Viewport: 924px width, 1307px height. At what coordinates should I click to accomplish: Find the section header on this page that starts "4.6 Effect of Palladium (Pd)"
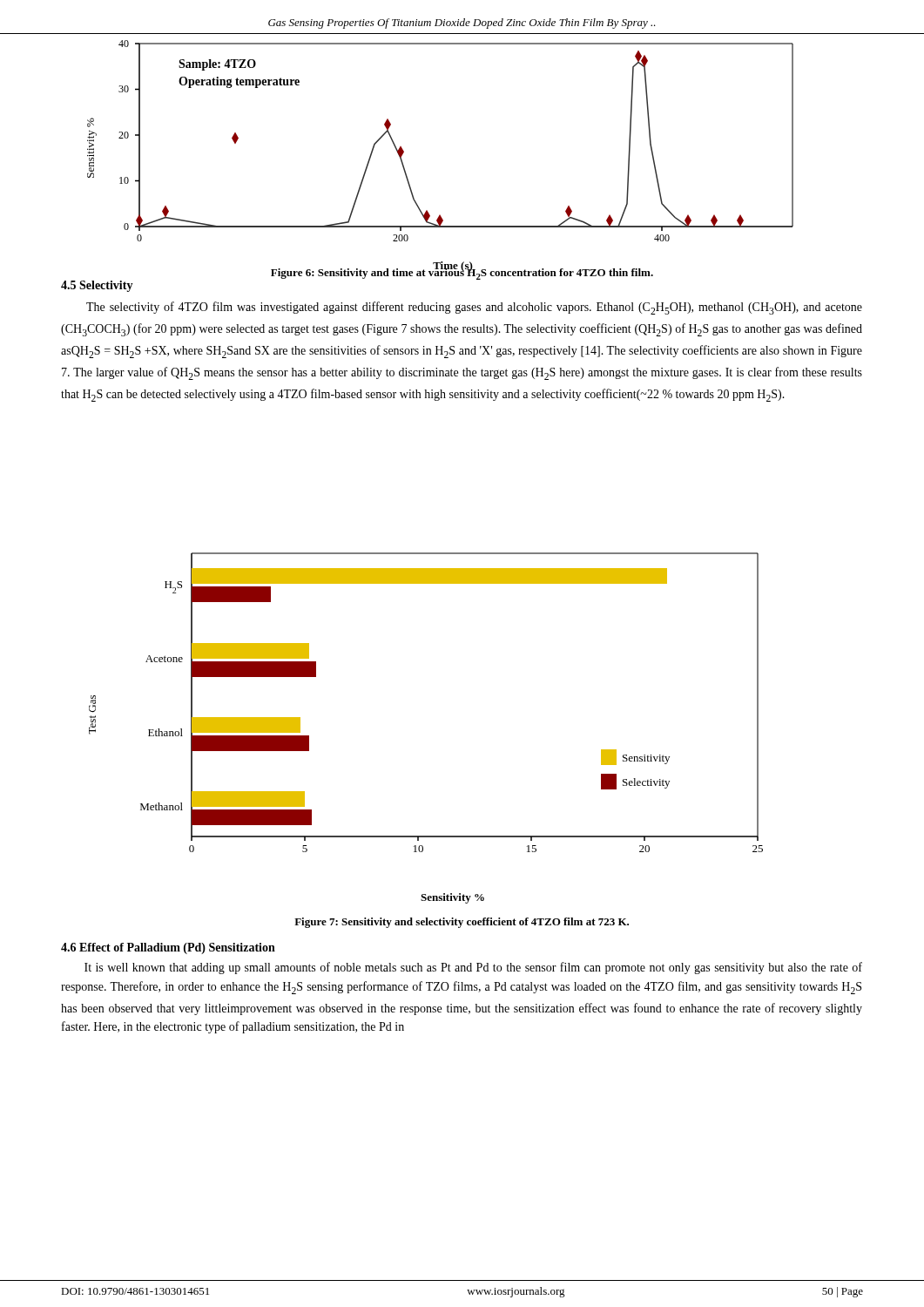(x=168, y=948)
